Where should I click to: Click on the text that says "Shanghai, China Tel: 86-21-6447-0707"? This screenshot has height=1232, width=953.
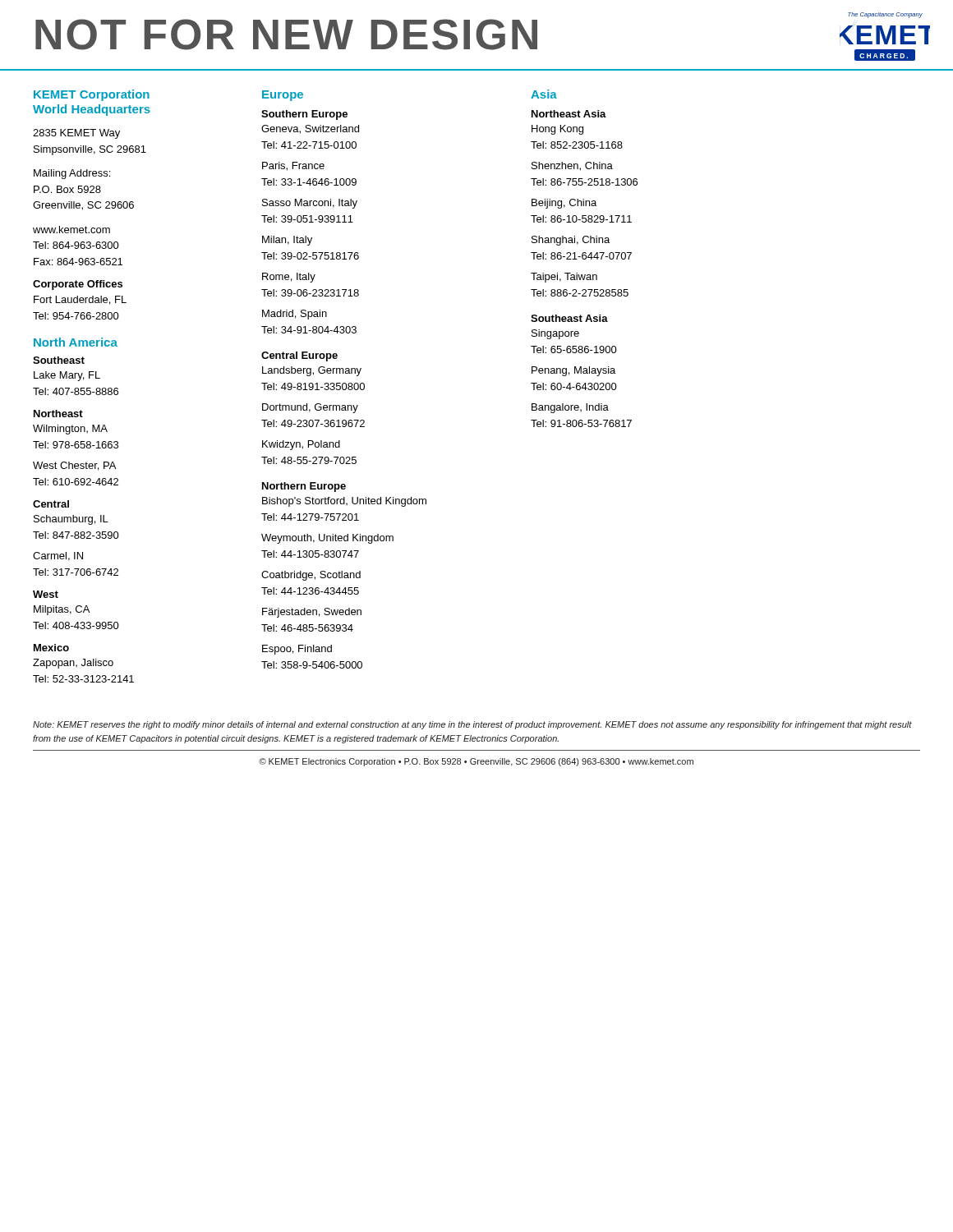tap(581, 247)
